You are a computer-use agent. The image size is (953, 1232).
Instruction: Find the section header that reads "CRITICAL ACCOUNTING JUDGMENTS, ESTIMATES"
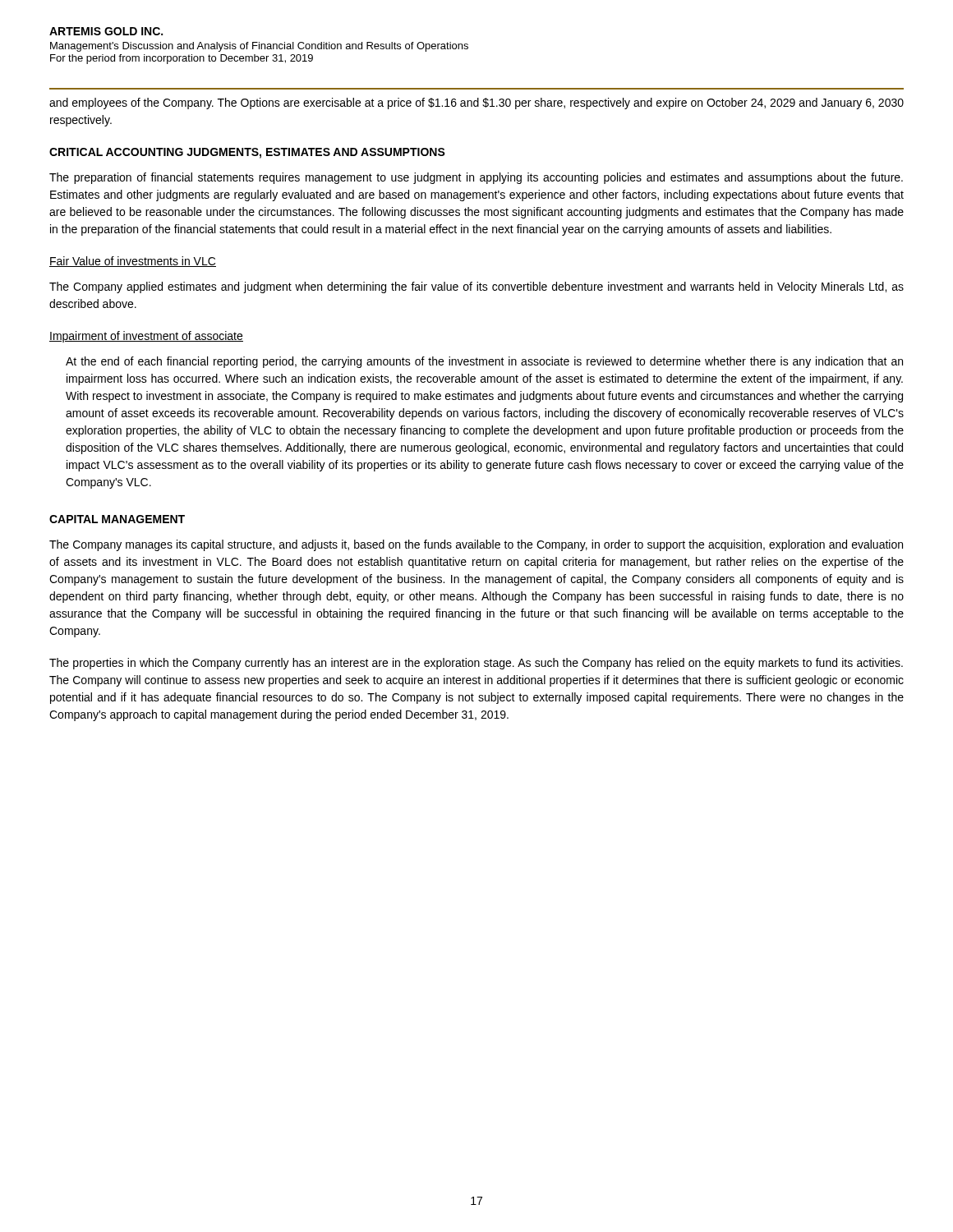coord(247,153)
